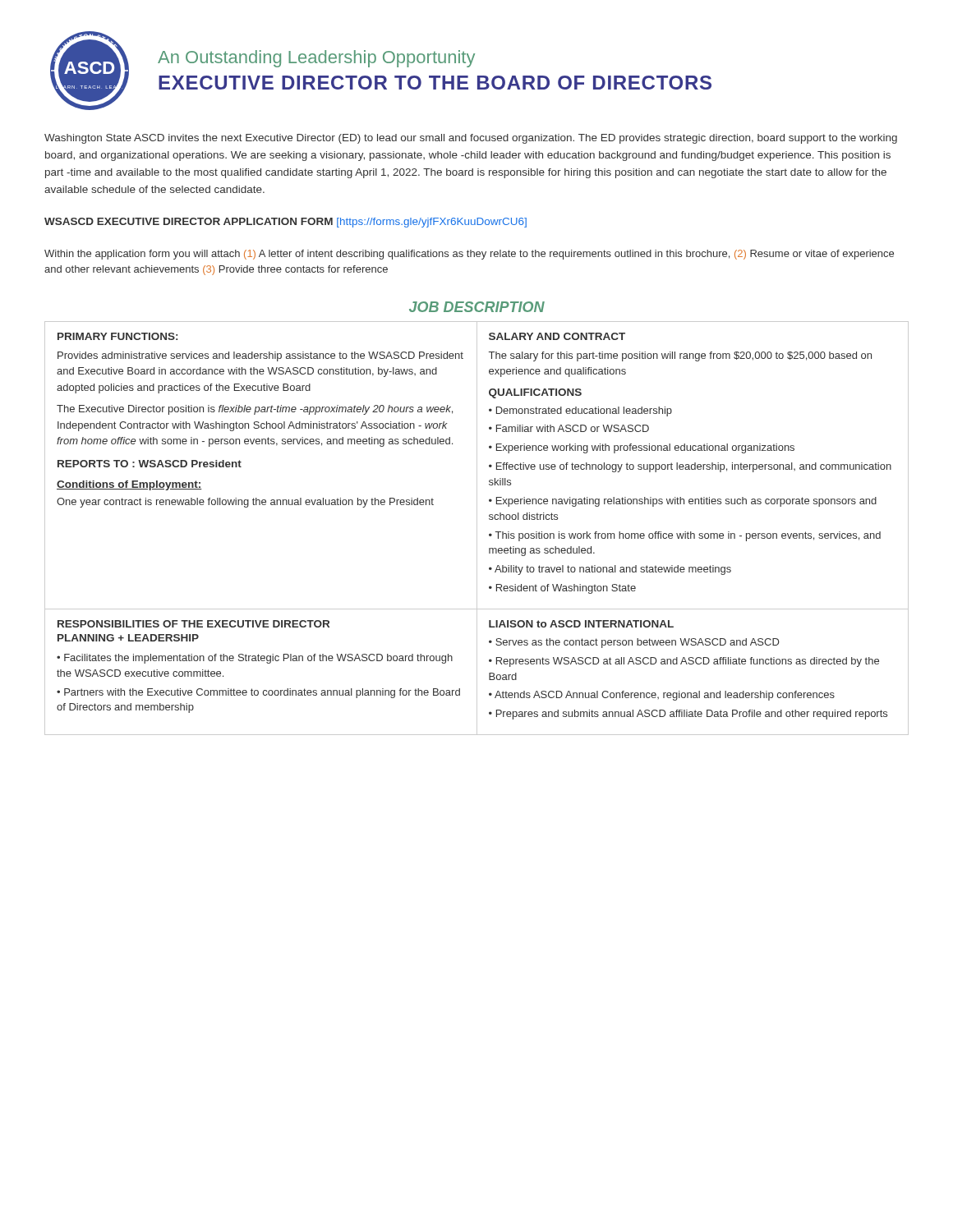Find the text block that says "Within the application form you will"

[469, 261]
